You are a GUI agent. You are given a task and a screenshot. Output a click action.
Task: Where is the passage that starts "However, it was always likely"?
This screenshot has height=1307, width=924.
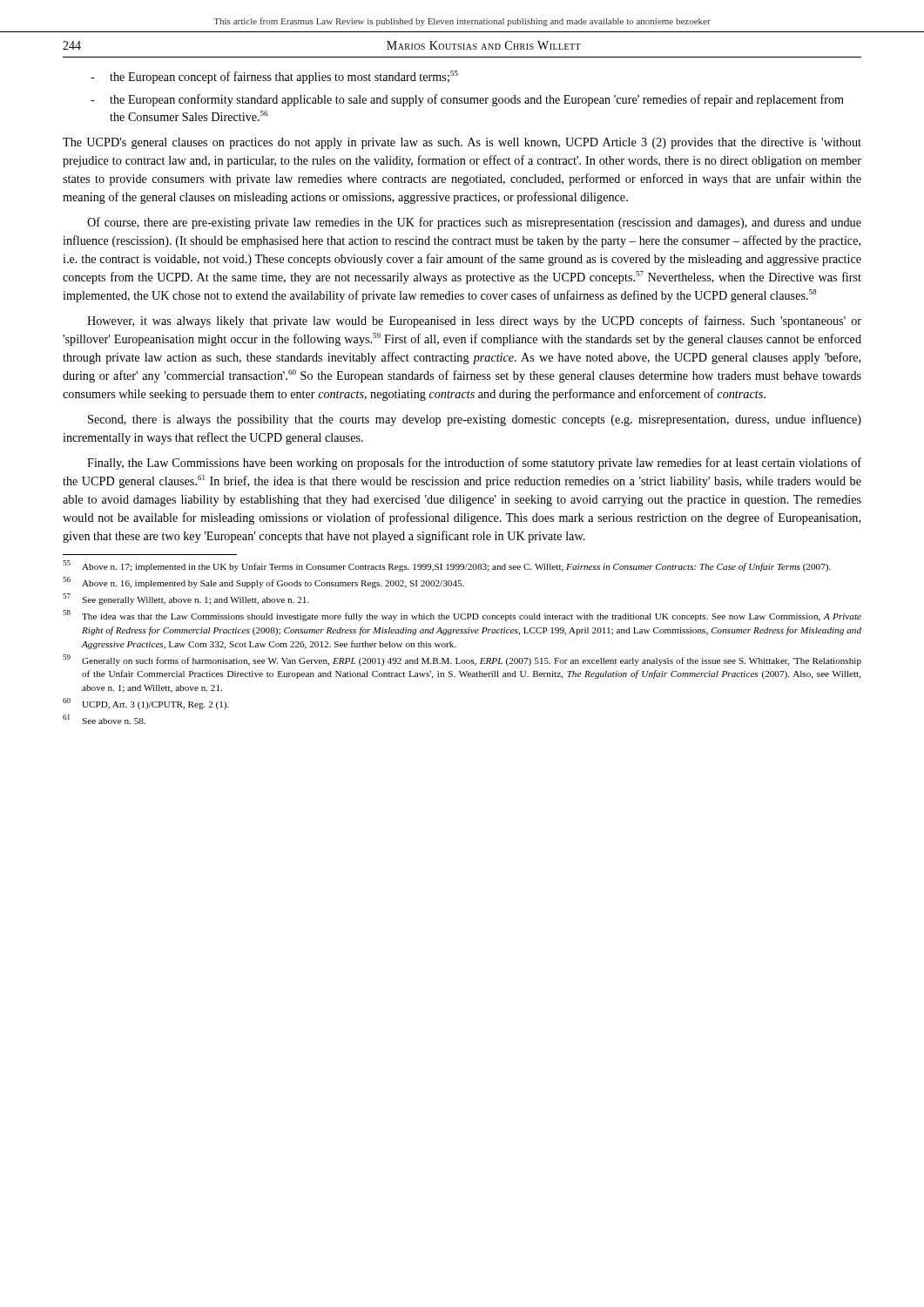462,357
